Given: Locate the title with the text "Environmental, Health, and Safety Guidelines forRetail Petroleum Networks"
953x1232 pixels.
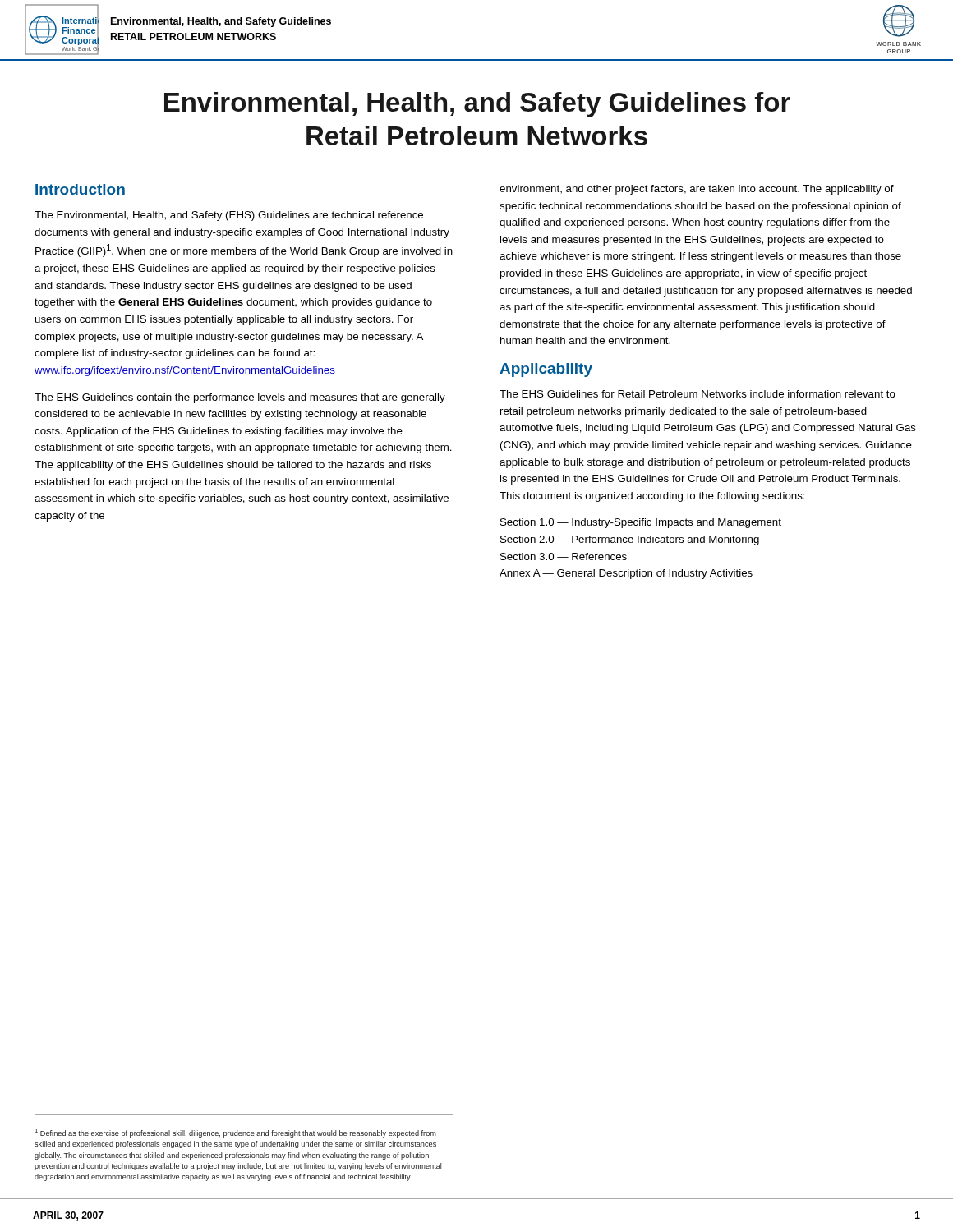Looking at the screenshot, I should (476, 119).
